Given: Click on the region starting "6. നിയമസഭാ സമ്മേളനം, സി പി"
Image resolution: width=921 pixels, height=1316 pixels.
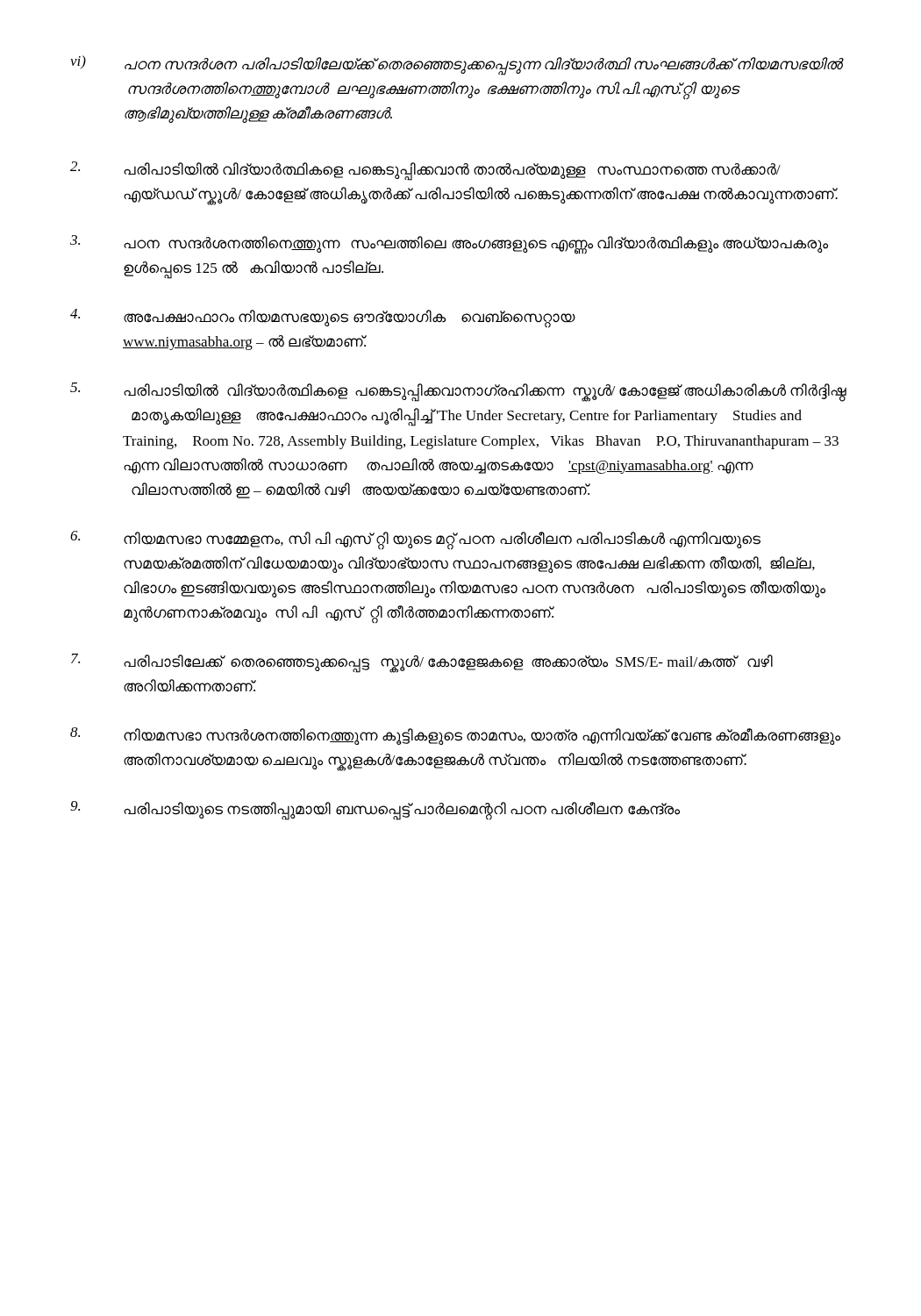Looking at the screenshot, I should click(x=460, y=576).
